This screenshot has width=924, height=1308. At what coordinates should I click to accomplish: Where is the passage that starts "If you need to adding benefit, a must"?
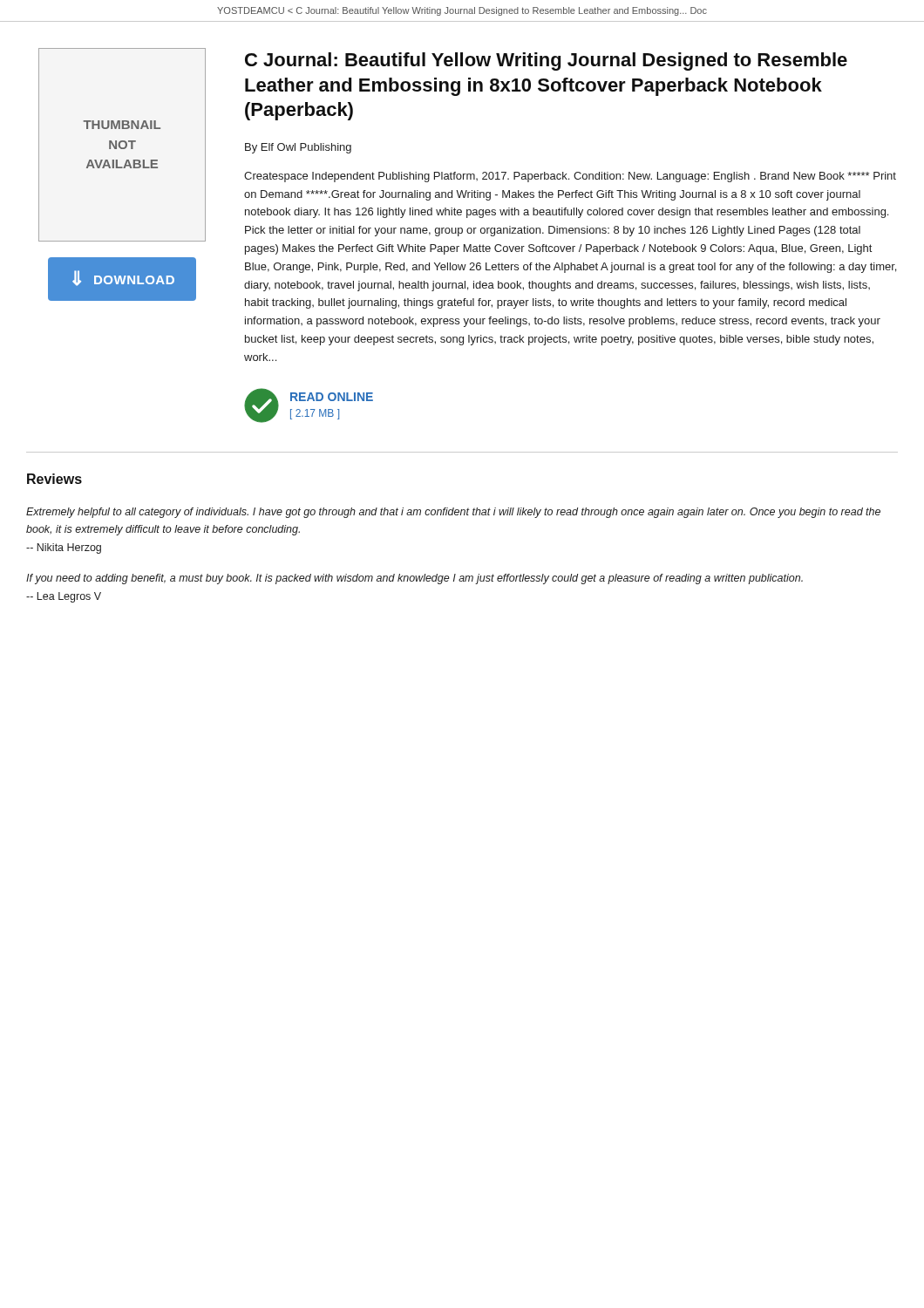[415, 578]
